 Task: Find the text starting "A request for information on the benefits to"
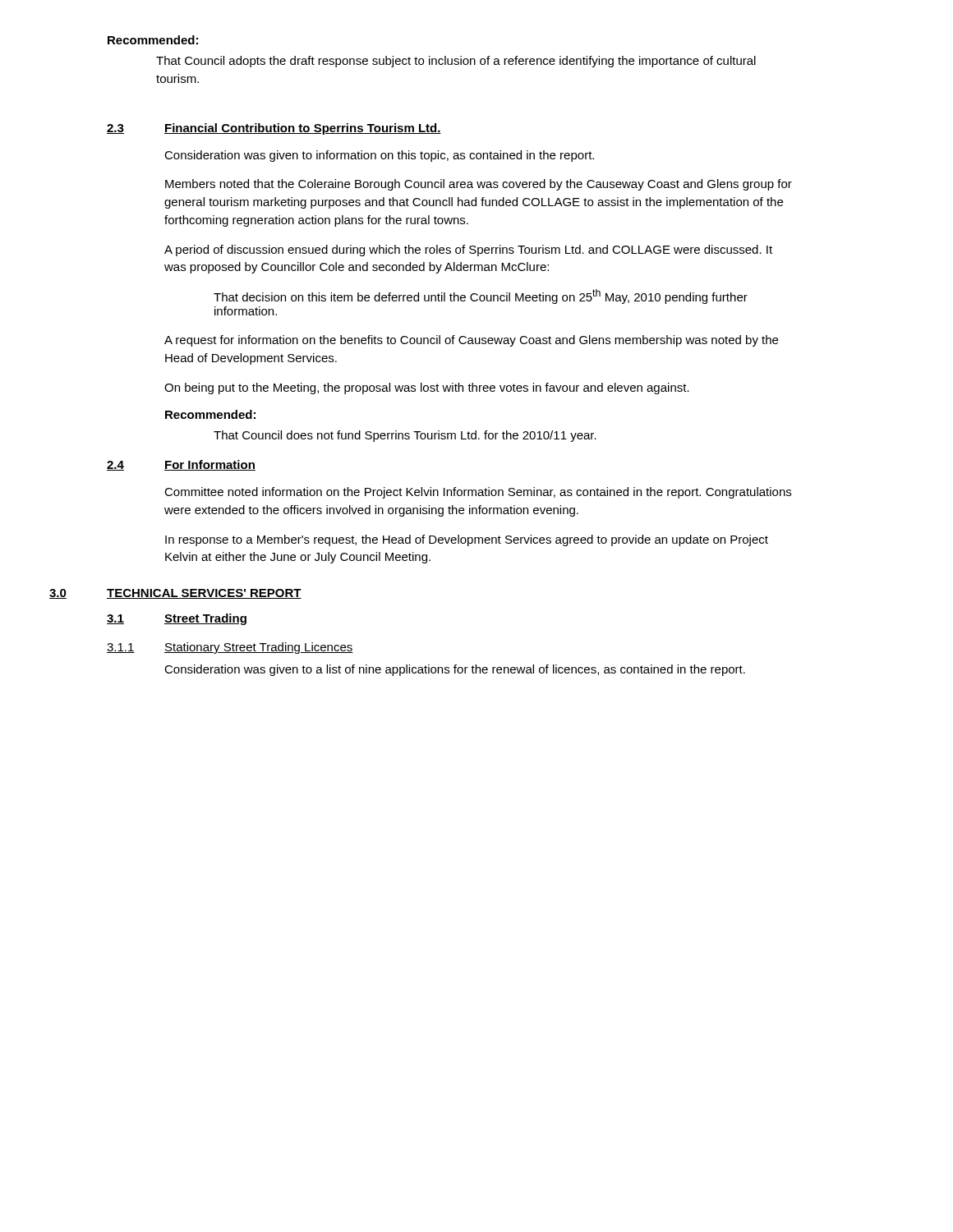472,349
